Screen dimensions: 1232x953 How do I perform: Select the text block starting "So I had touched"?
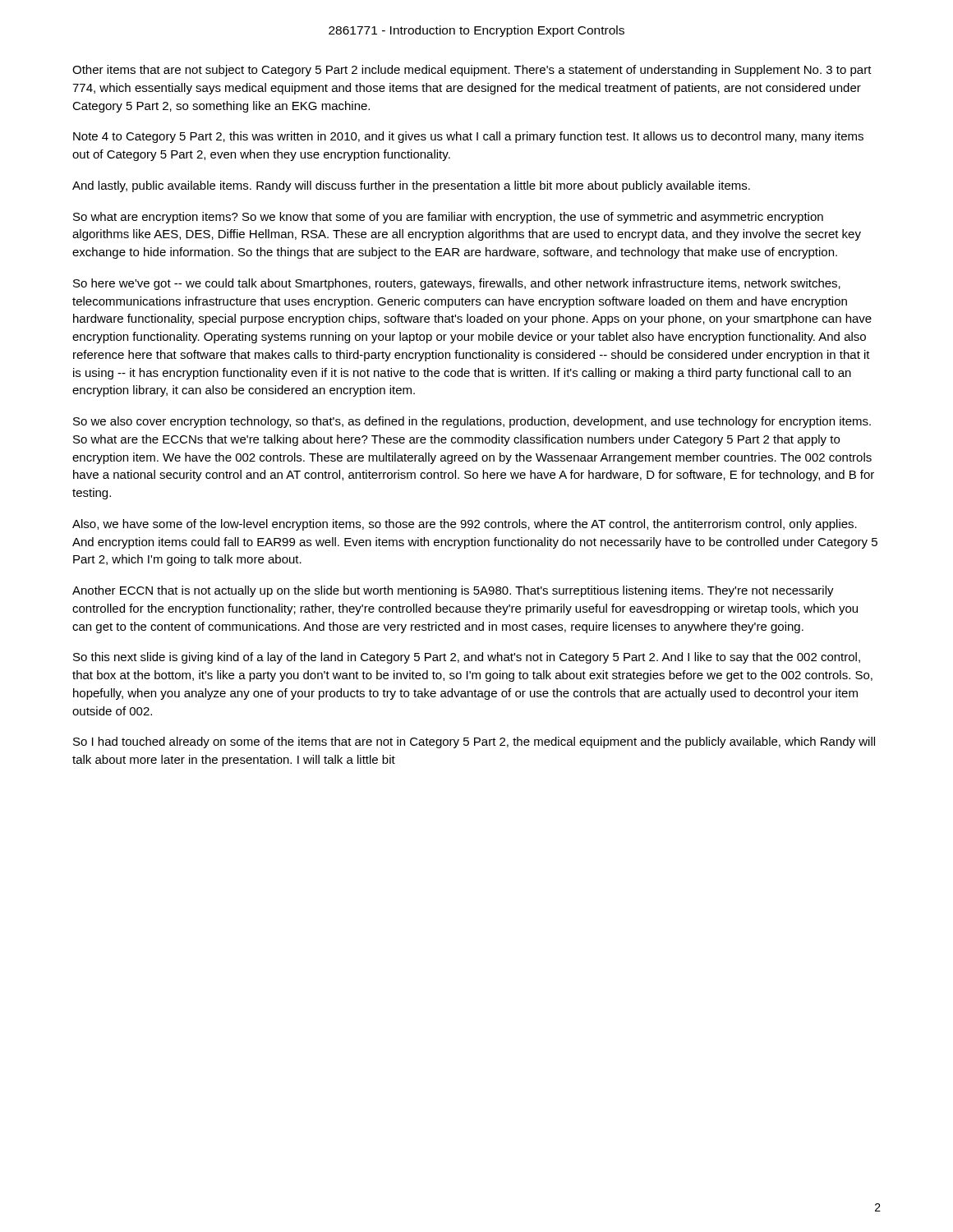tap(474, 750)
